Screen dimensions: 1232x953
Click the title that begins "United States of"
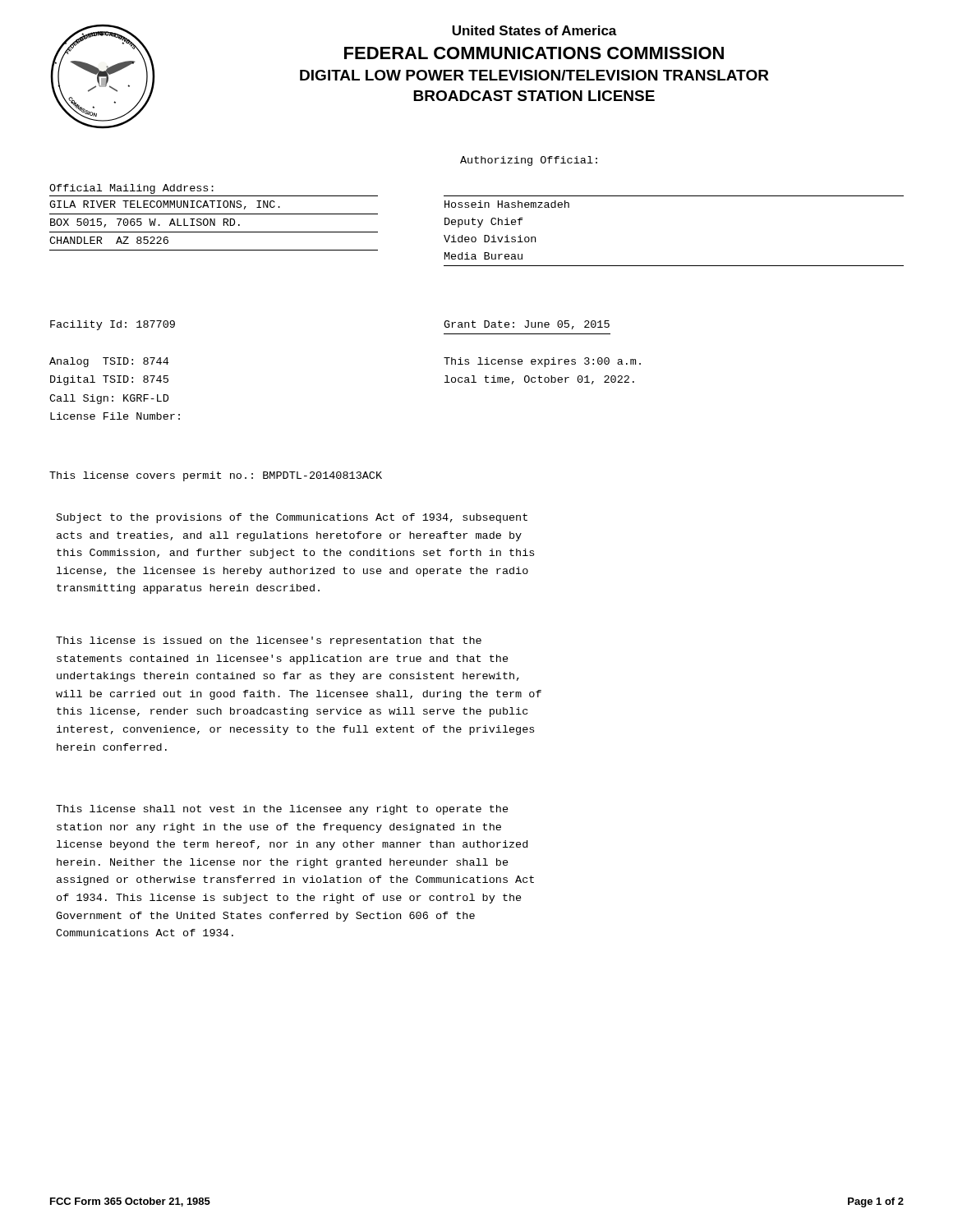tap(534, 64)
